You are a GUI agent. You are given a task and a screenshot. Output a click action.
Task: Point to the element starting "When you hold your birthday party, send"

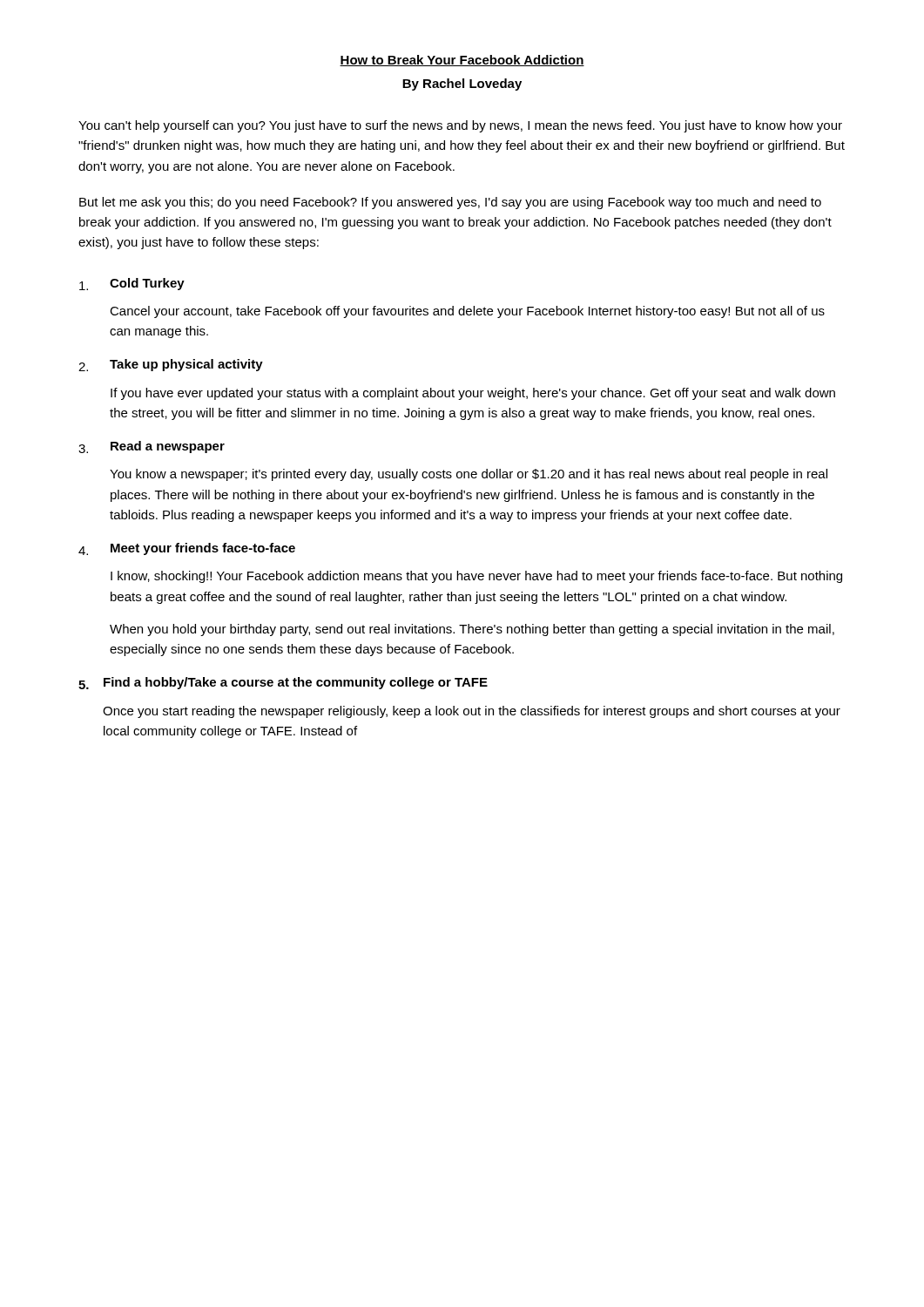472,639
